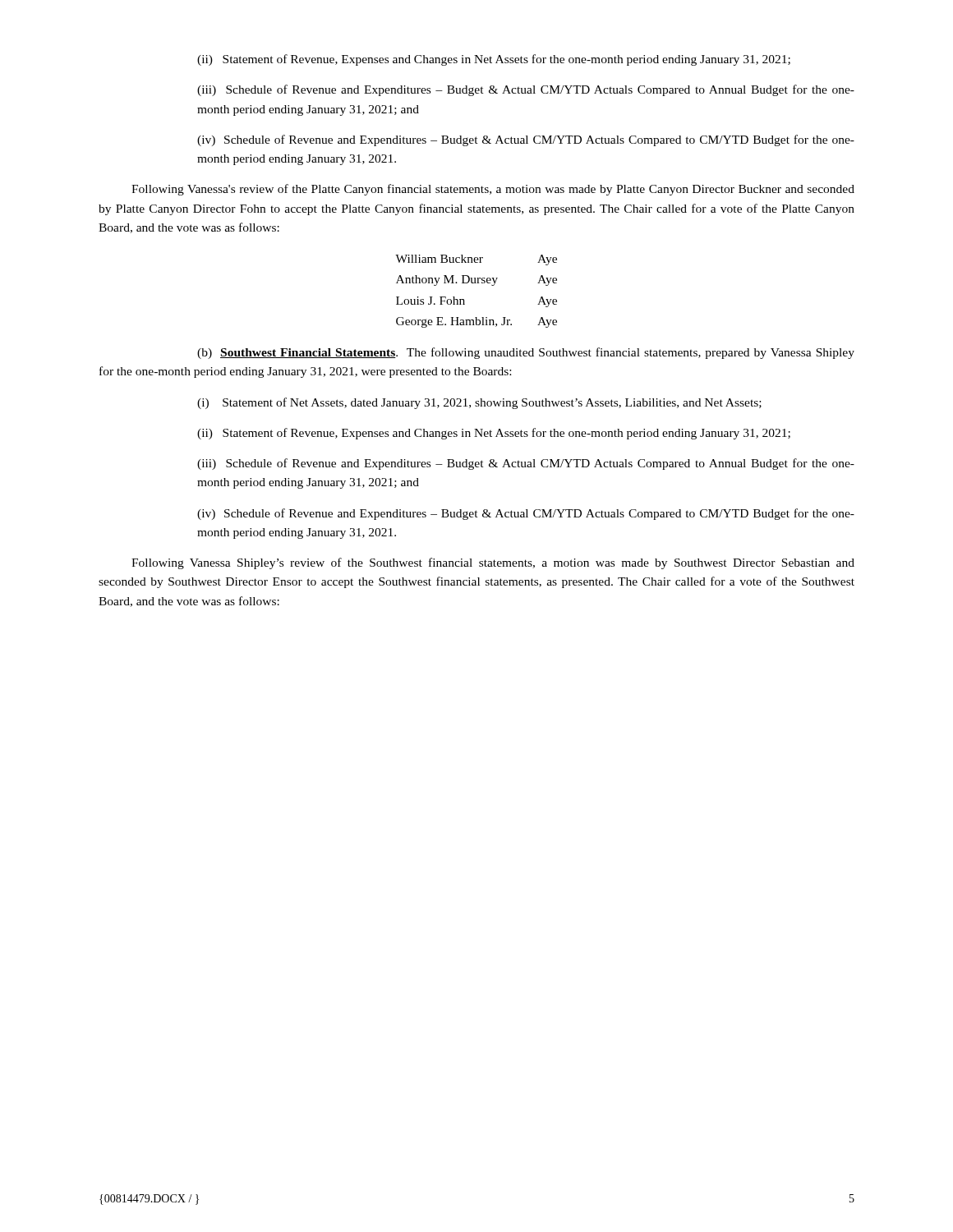This screenshot has width=953, height=1232.
Task: Click the passage that begins "Following Vanessa Shipley’s review"
Action: tap(476, 581)
